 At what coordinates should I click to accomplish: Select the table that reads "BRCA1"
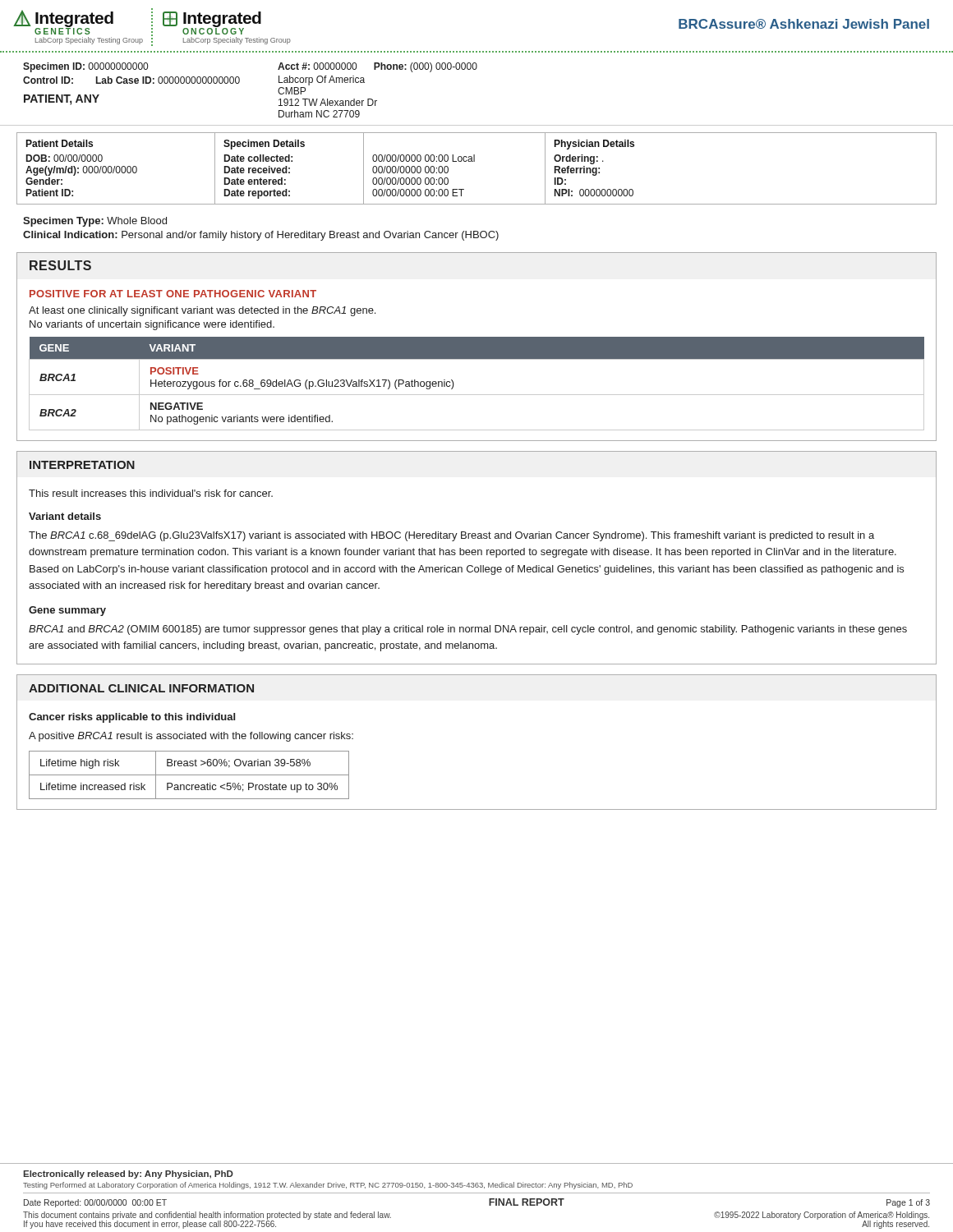point(476,384)
